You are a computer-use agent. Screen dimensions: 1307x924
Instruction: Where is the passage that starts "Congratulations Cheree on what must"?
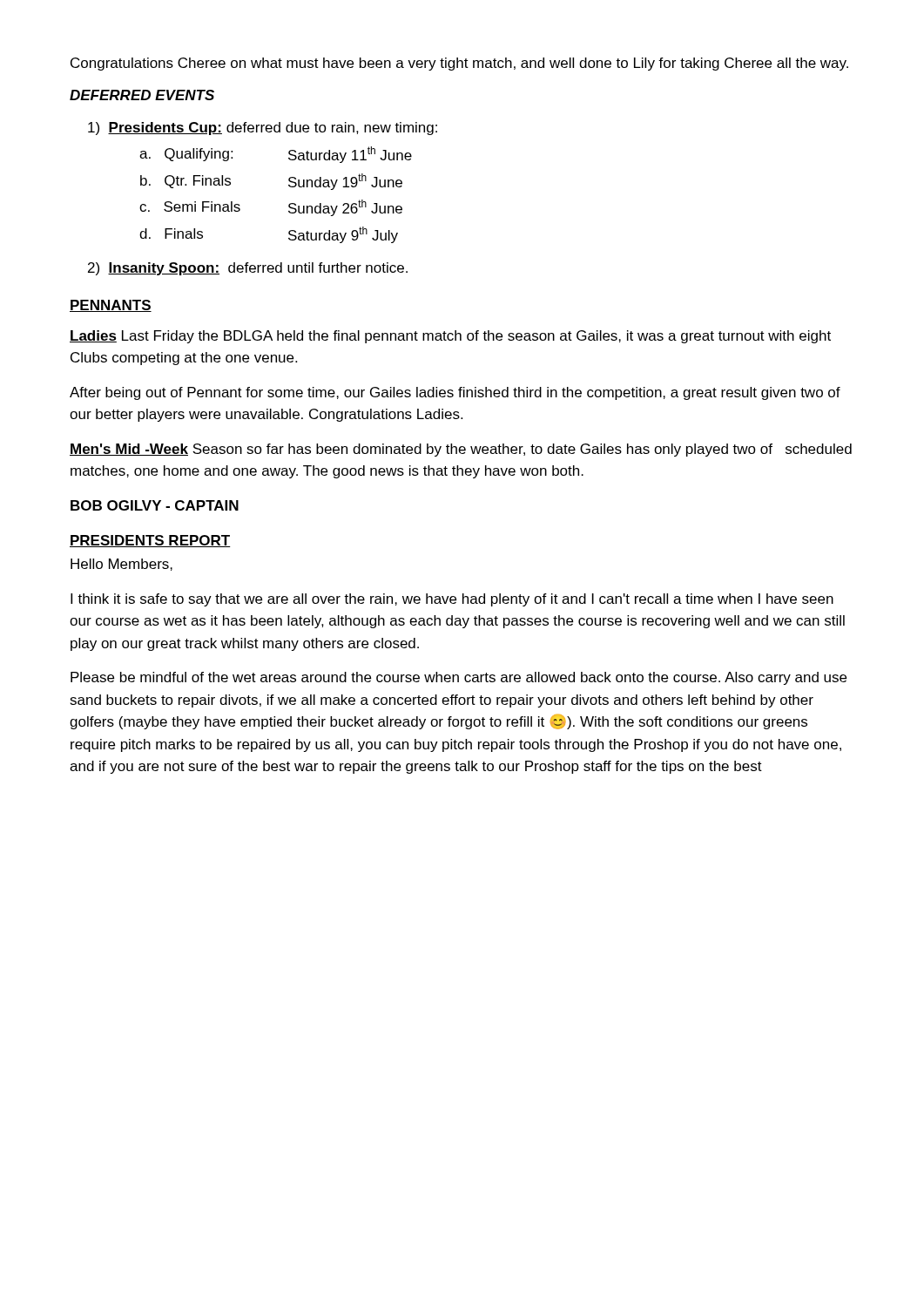point(460,63)
